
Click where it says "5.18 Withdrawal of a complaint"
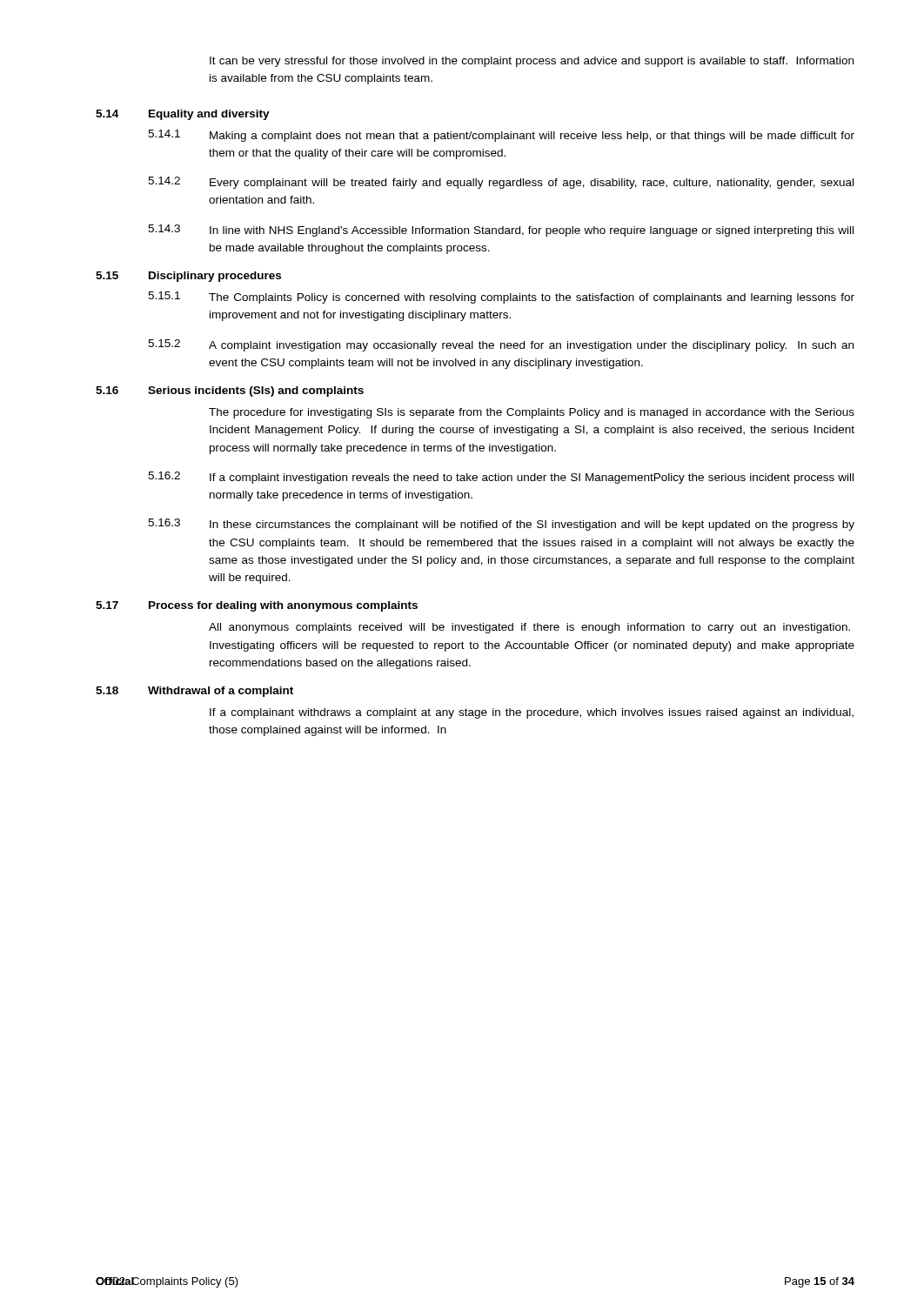195,690
